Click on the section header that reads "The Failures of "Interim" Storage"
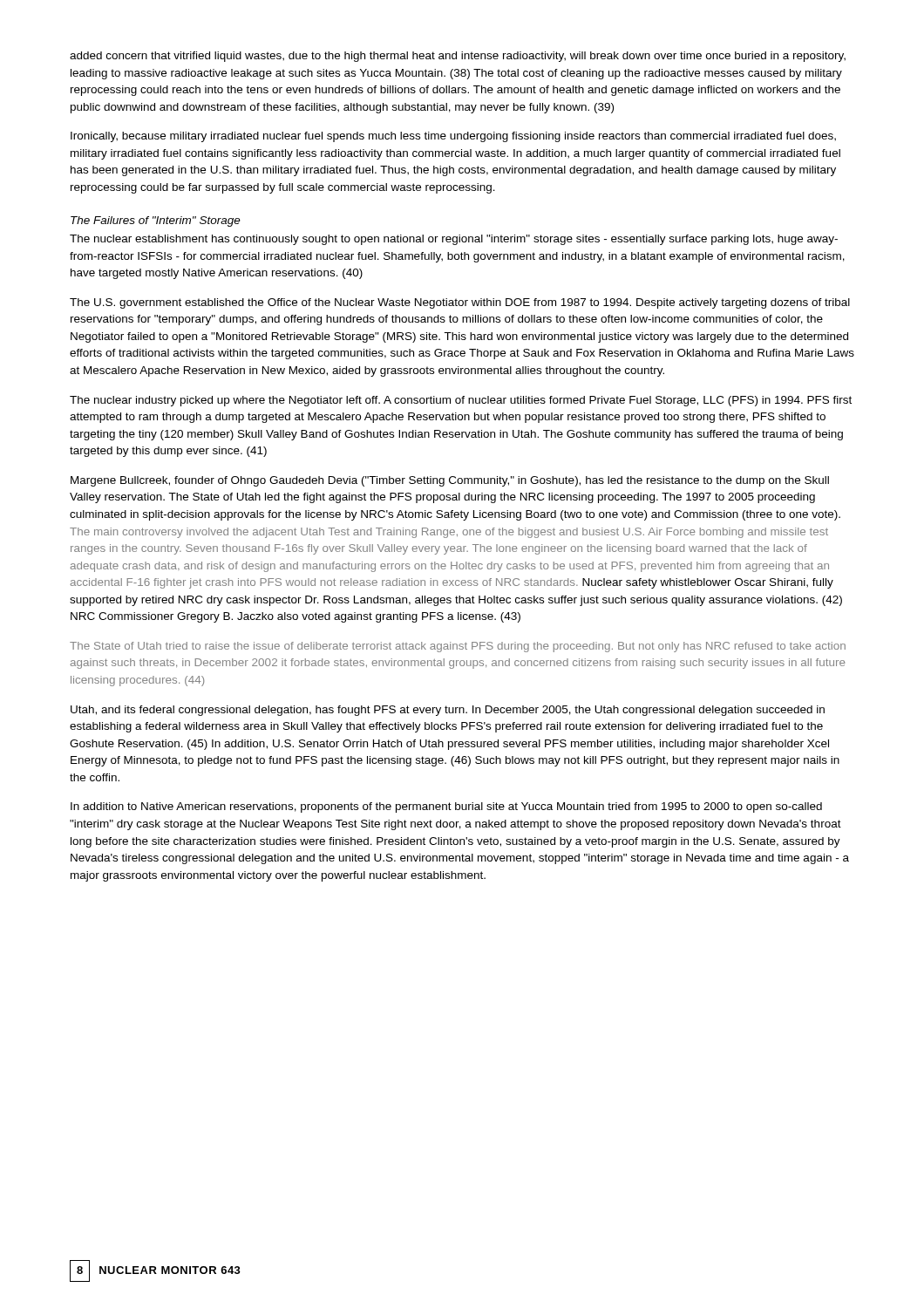Image resolution: width=924 pixels, height=1308 pixels. pyautogui.click(x=155, y=220)
